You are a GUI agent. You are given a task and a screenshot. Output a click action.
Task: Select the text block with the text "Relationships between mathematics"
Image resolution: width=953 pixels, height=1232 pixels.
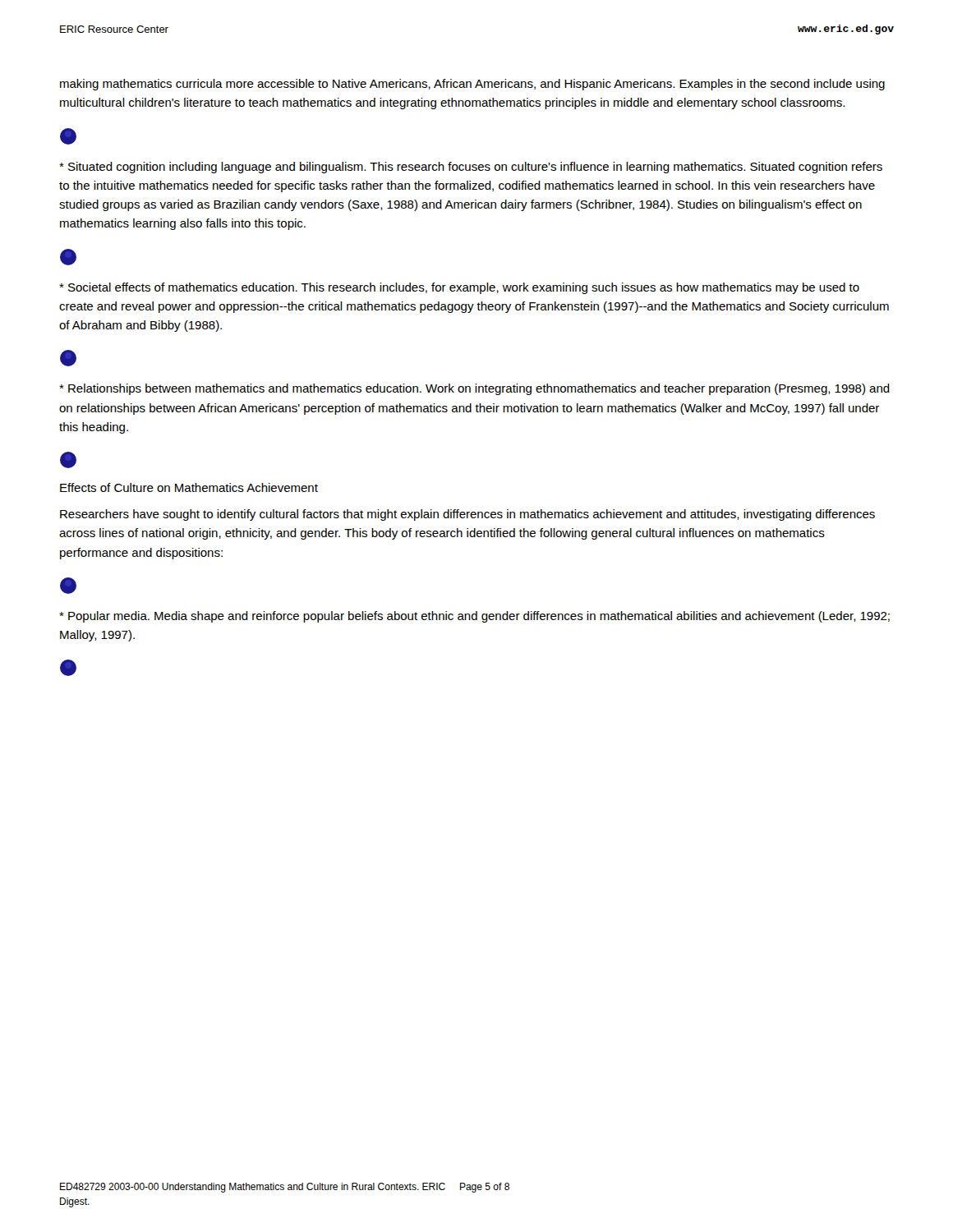coord(474,407)
